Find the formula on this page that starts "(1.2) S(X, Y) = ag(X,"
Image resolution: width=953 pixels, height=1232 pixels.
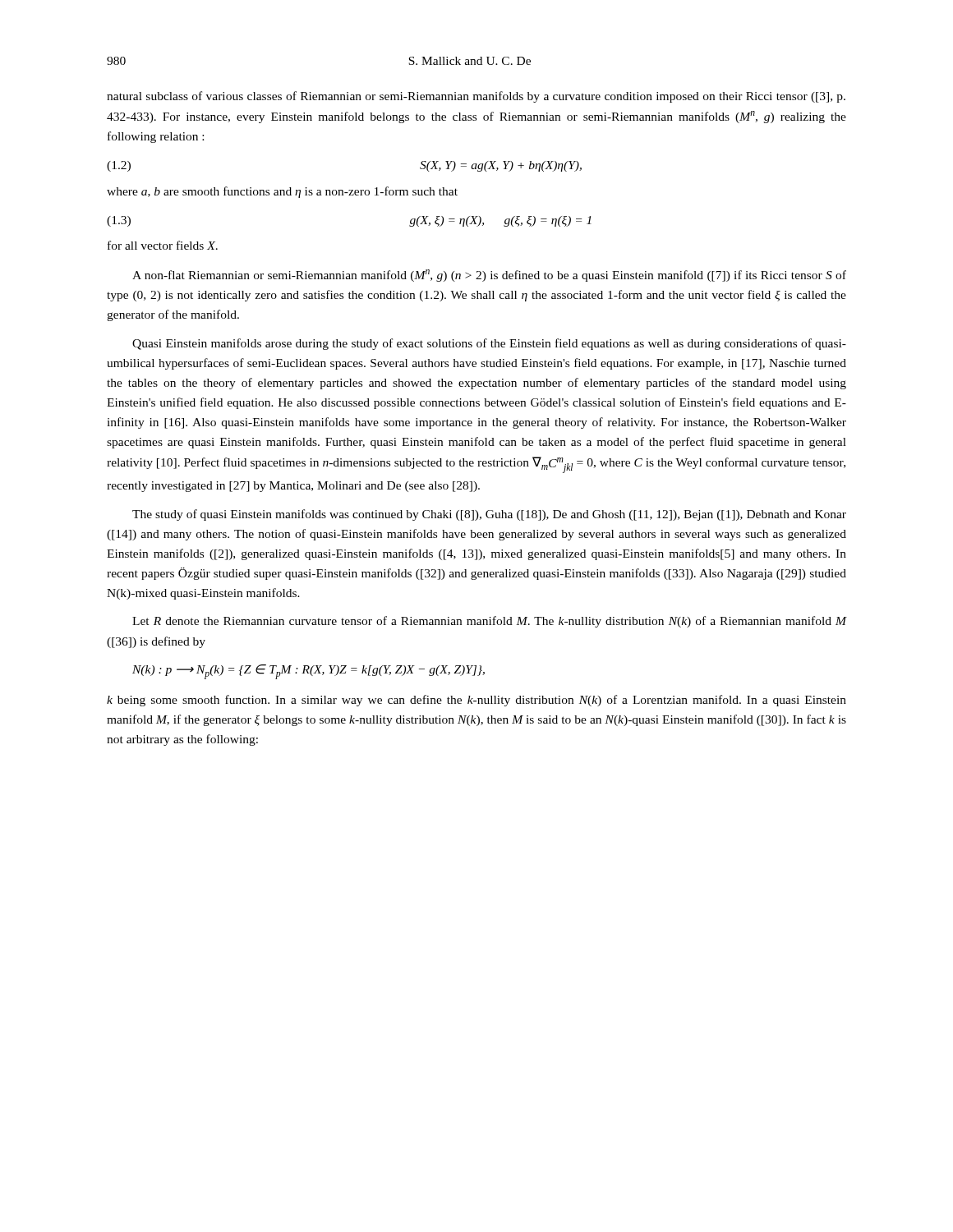click(476, 165)
